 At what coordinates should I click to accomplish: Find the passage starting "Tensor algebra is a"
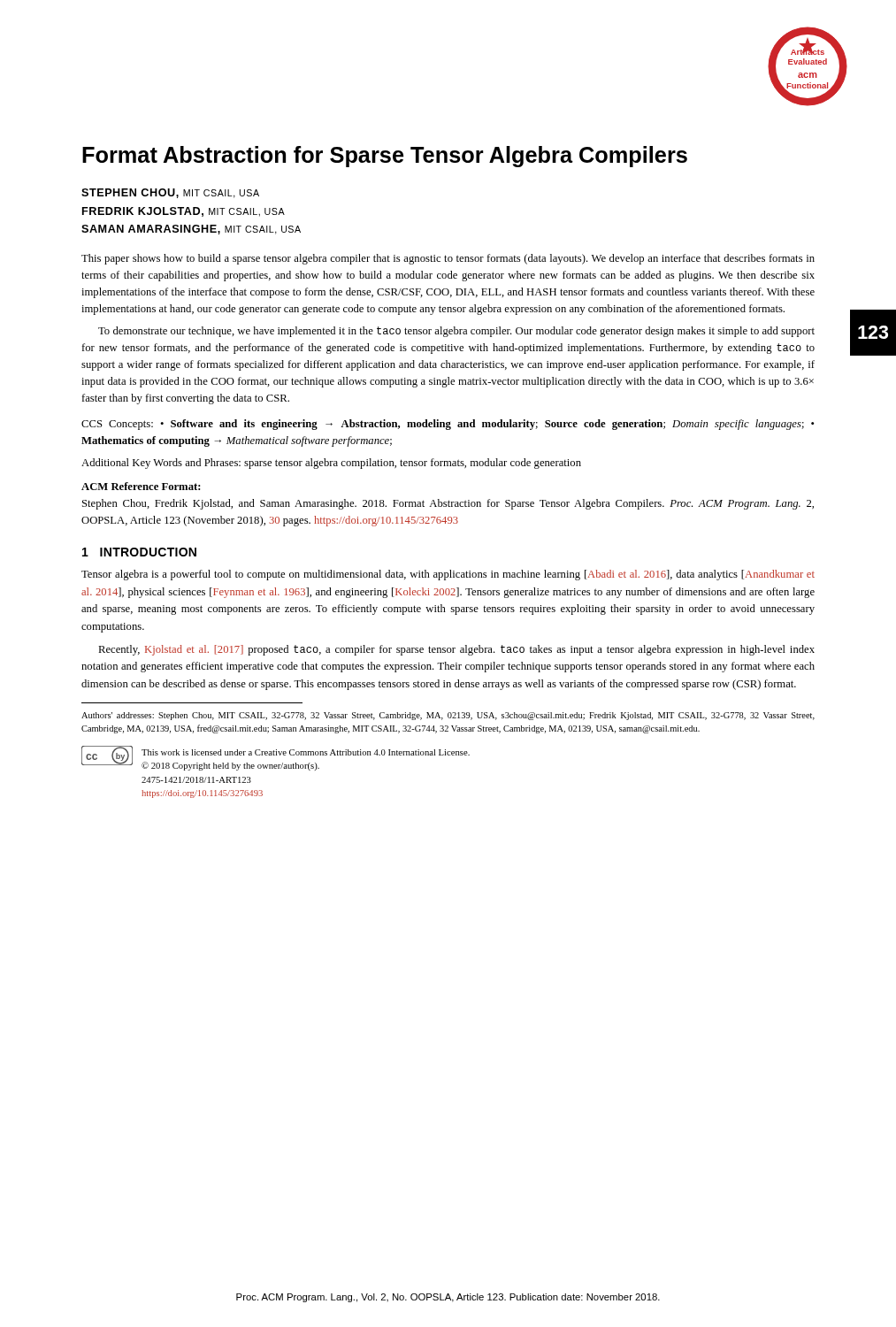point(448,575)
